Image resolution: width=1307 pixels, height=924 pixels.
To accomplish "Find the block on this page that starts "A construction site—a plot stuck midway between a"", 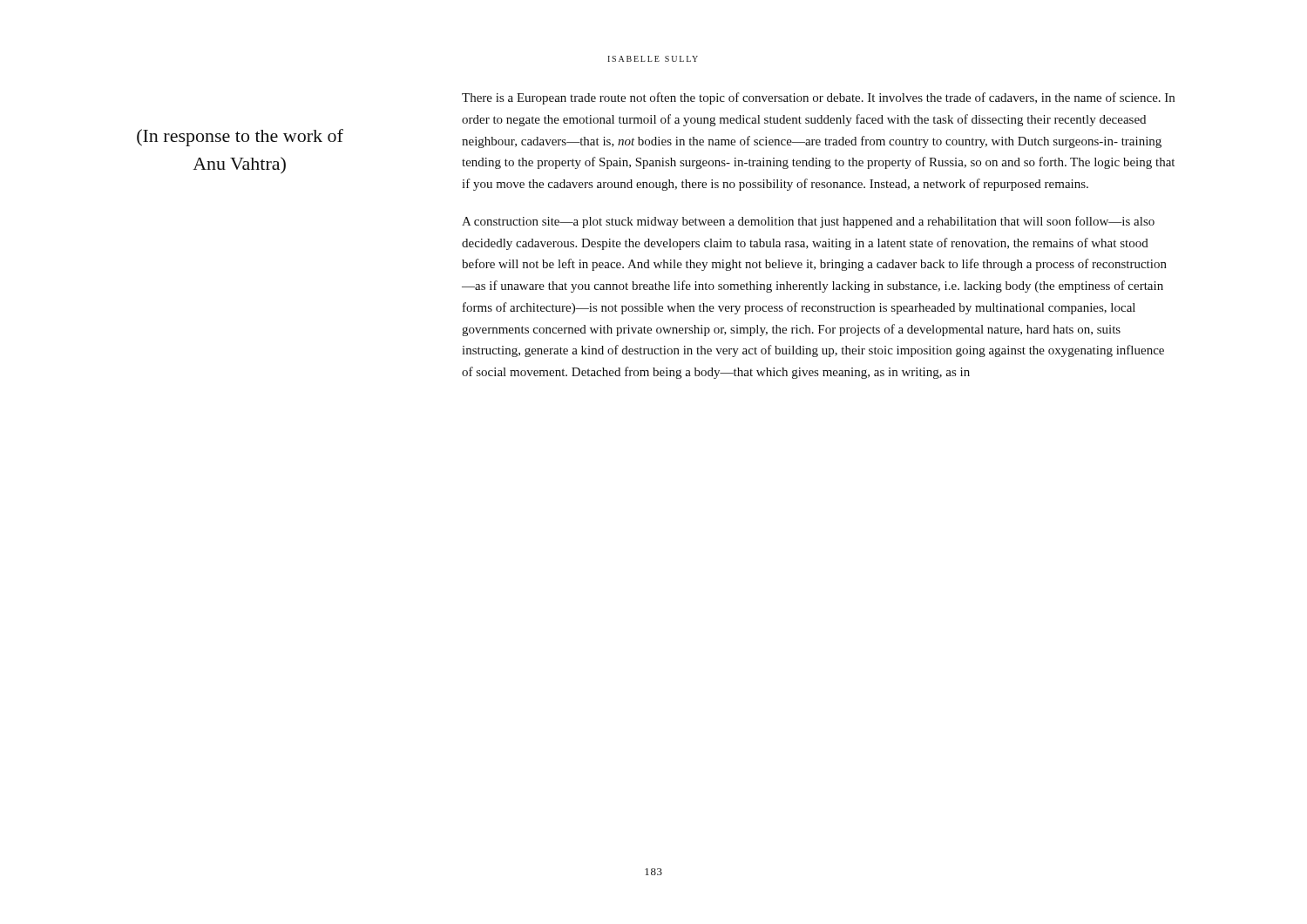I will 819,297.
